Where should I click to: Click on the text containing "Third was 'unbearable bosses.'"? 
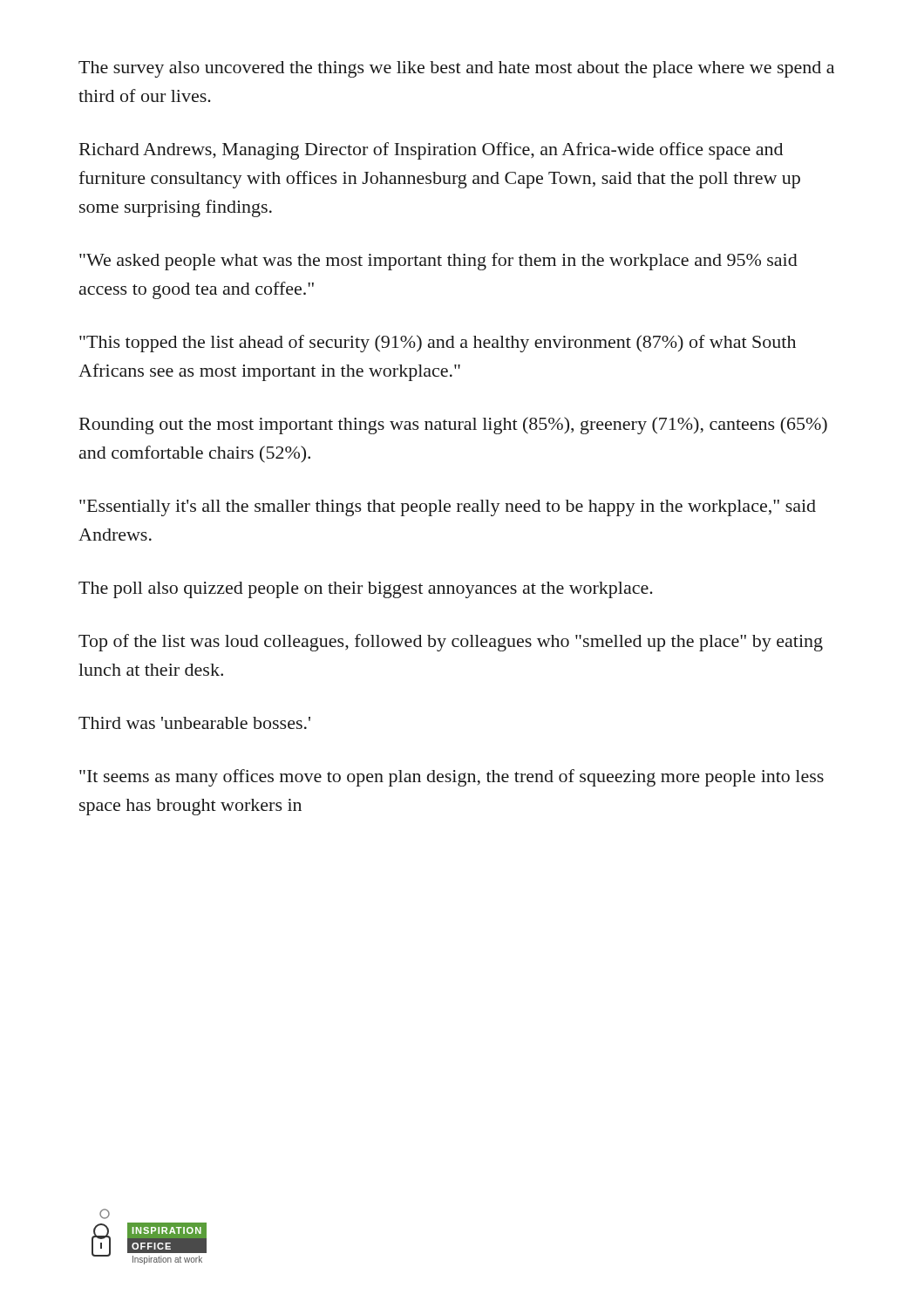pos(195,722)
